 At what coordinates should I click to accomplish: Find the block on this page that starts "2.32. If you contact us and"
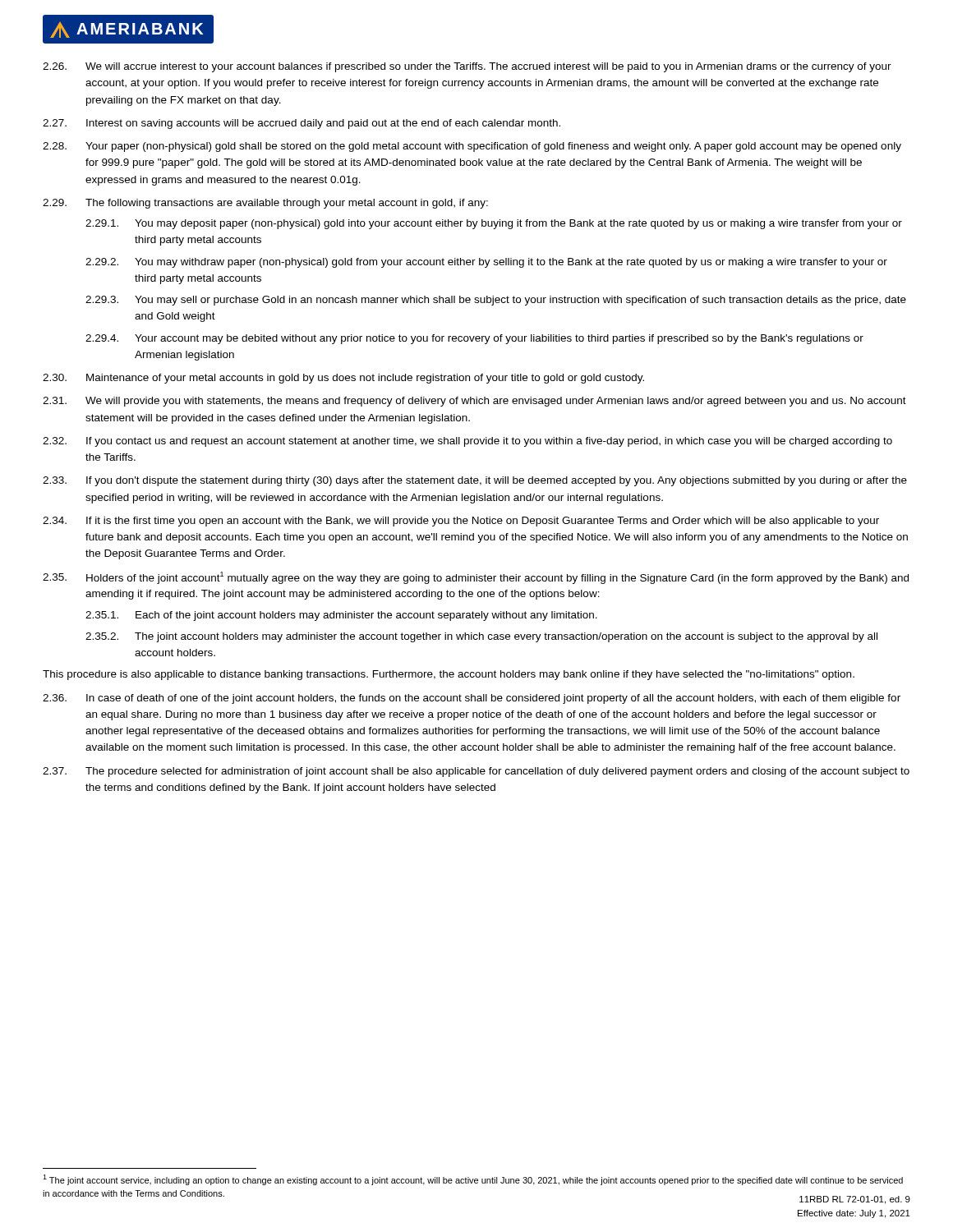pos(476,449)
